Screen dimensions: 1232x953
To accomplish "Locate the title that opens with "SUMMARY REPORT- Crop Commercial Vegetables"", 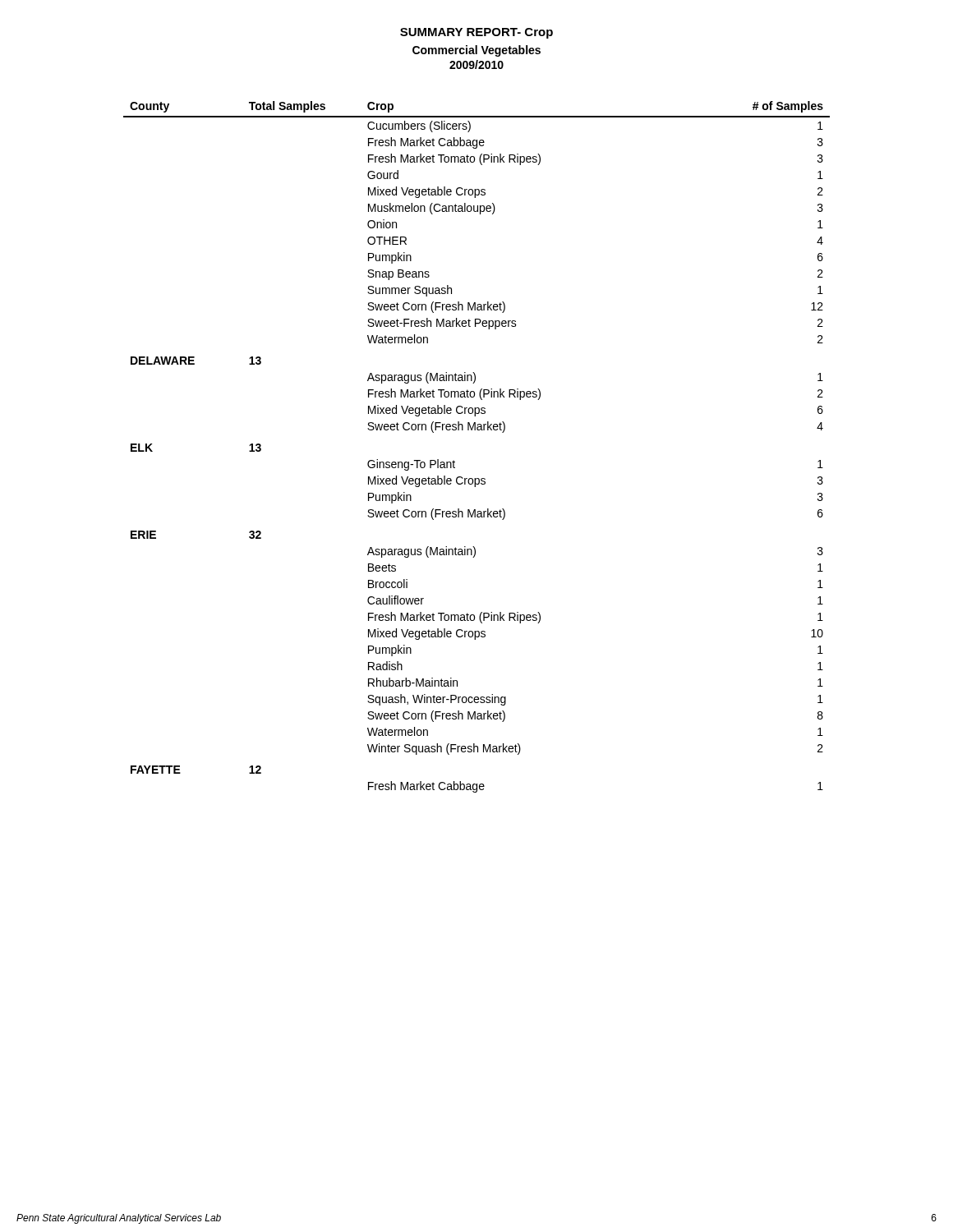I will (476, 48).
